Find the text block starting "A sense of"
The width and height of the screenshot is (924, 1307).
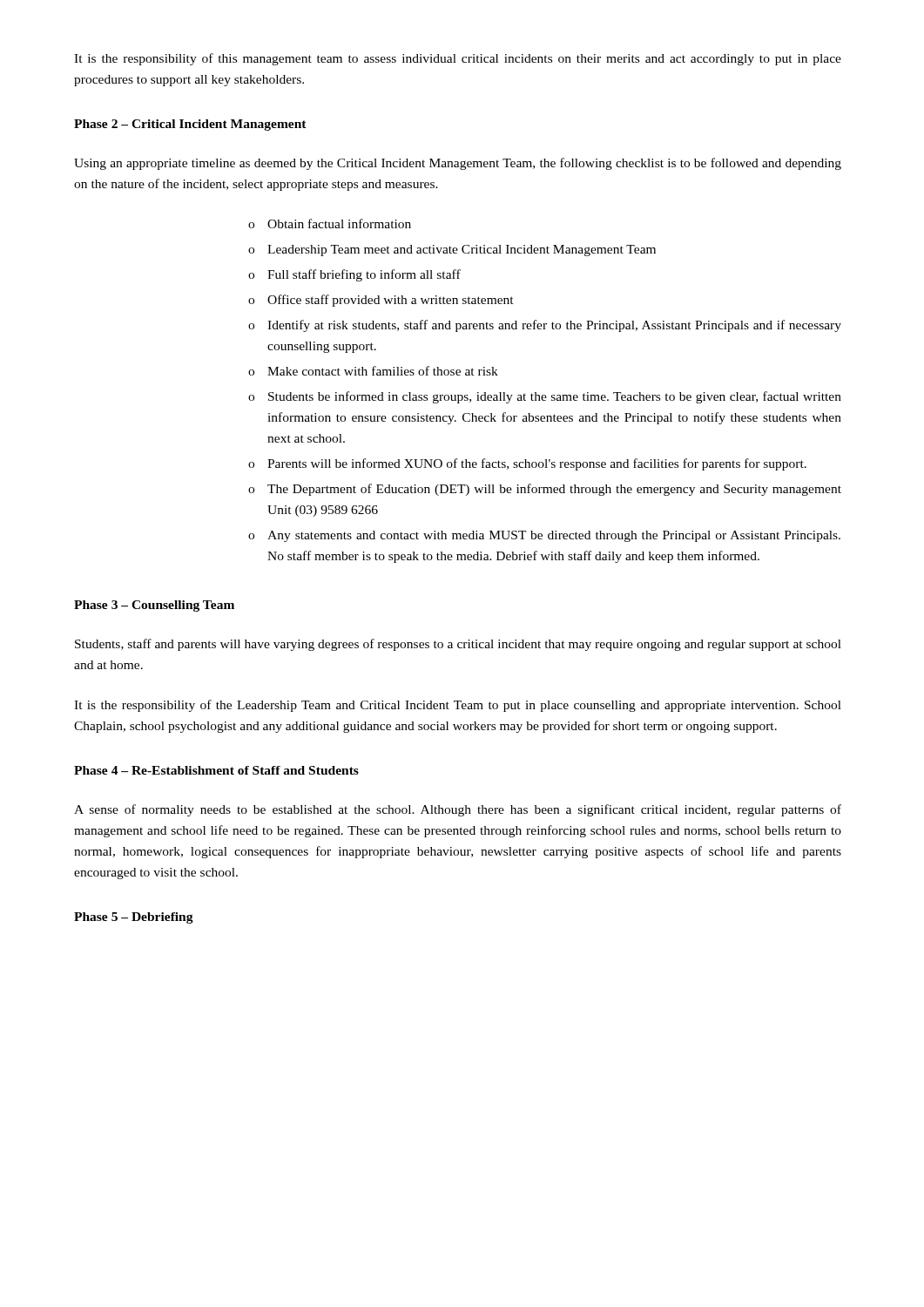(x=458, y=841)
